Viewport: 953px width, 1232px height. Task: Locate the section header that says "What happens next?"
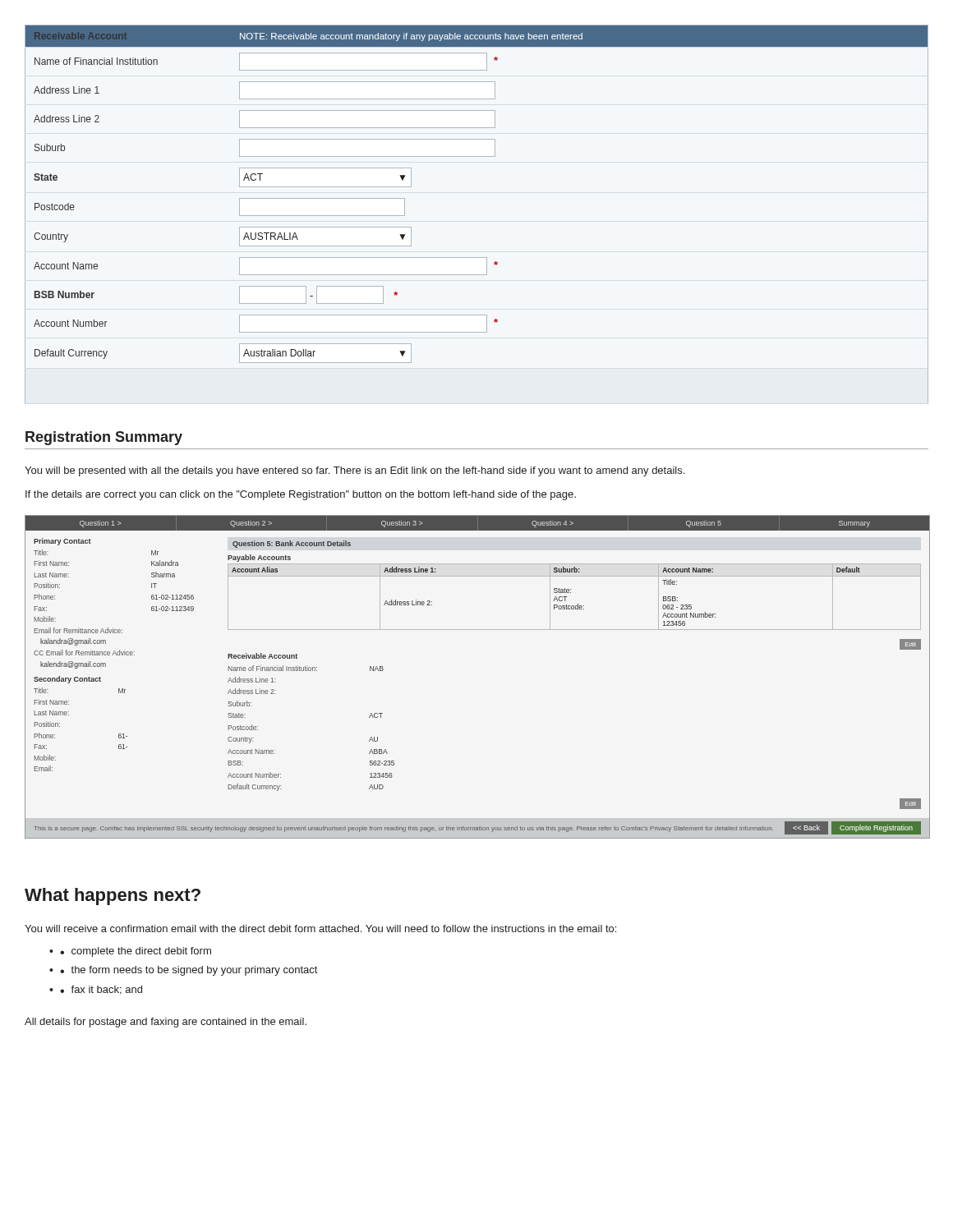pyautogui.click(x=113, y=895)
